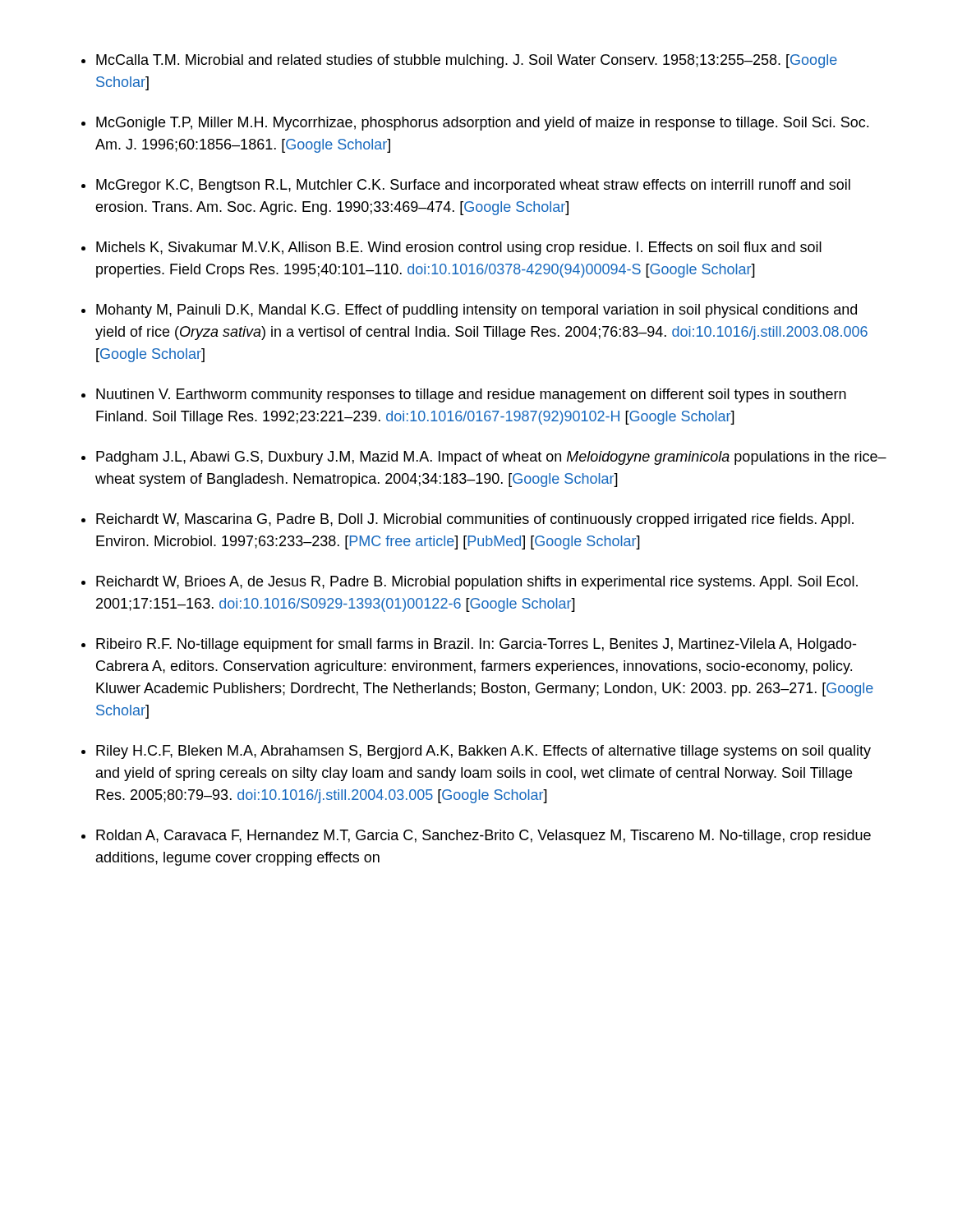Screen dimensions: 1232x953
Task: Locate the text block starting "Padgham J.L, Abawi G.S, Duxbury J.M,"
Action: [491, 468]
